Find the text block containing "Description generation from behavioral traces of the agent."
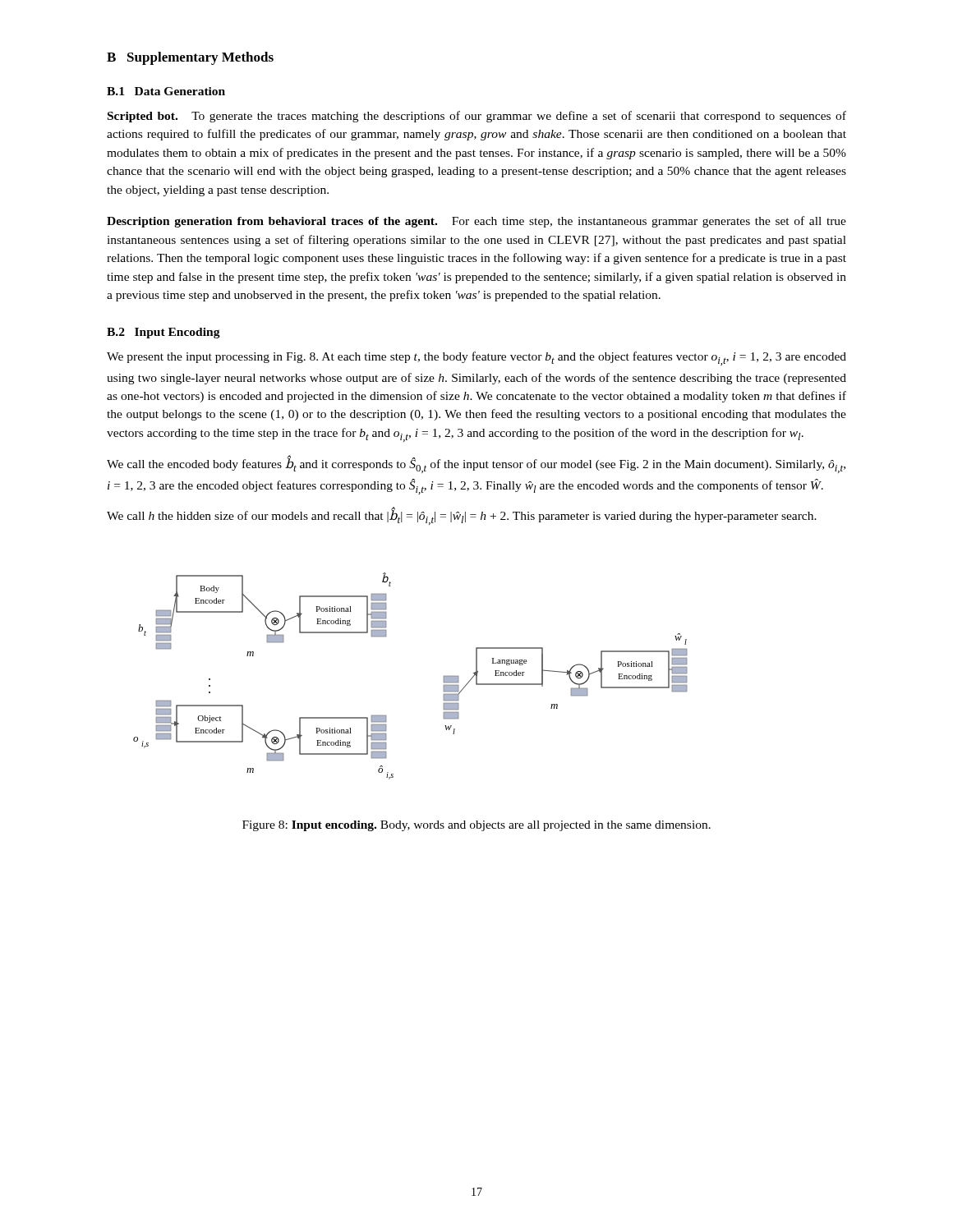 (476, 258)
